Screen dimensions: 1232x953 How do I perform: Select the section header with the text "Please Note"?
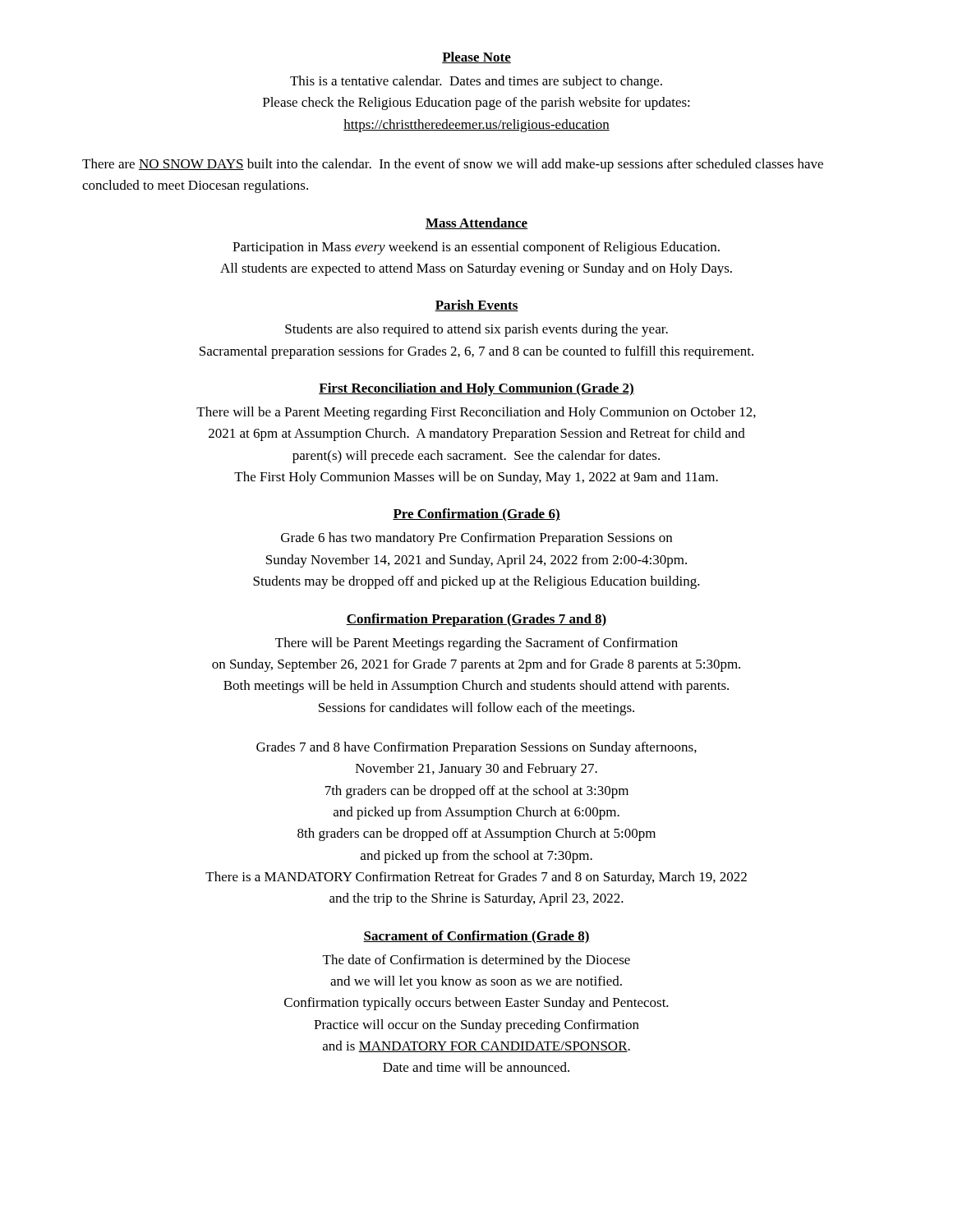click(476, 57)
